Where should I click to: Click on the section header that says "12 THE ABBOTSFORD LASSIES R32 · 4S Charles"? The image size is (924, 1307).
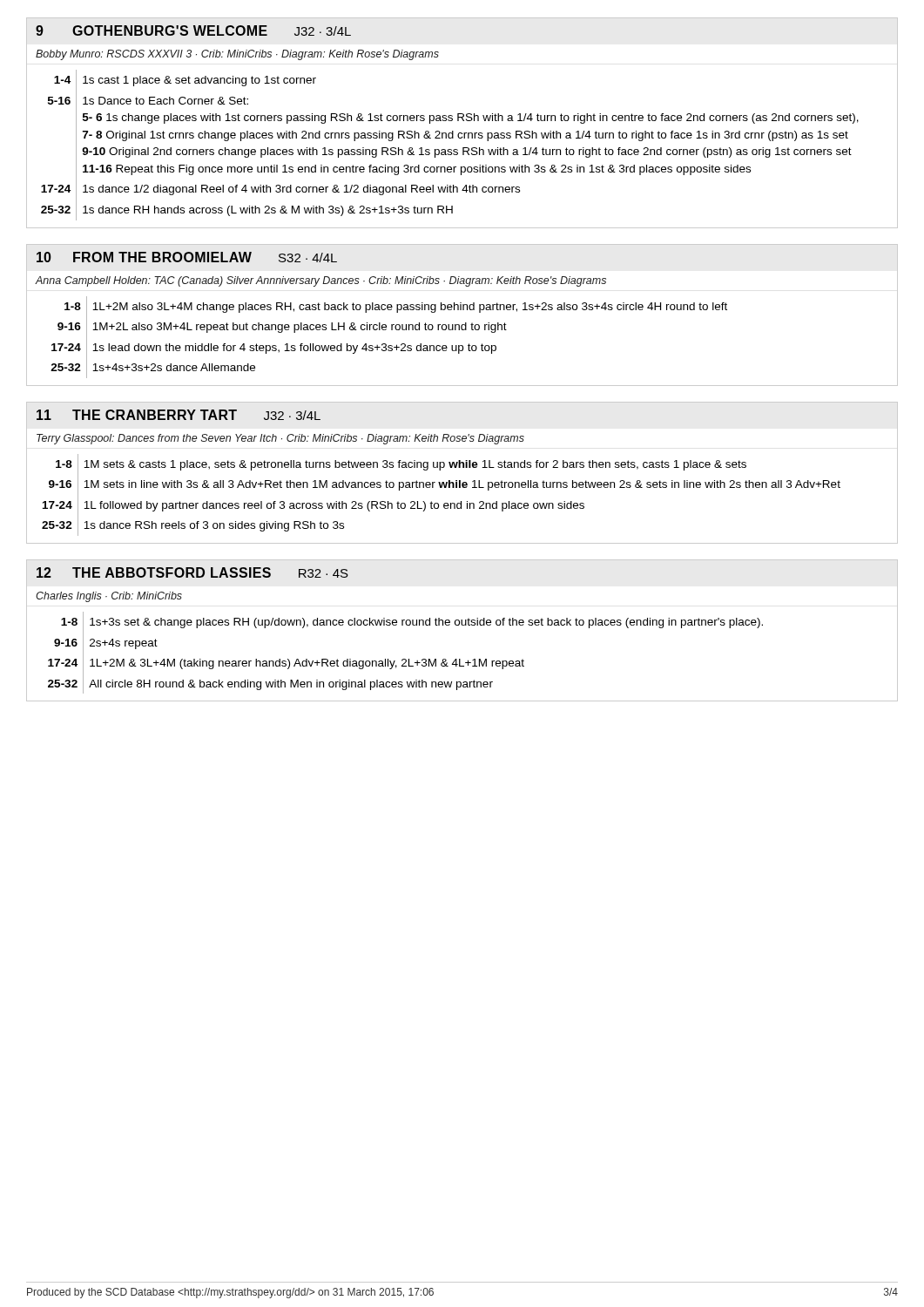tap(462, 631)
